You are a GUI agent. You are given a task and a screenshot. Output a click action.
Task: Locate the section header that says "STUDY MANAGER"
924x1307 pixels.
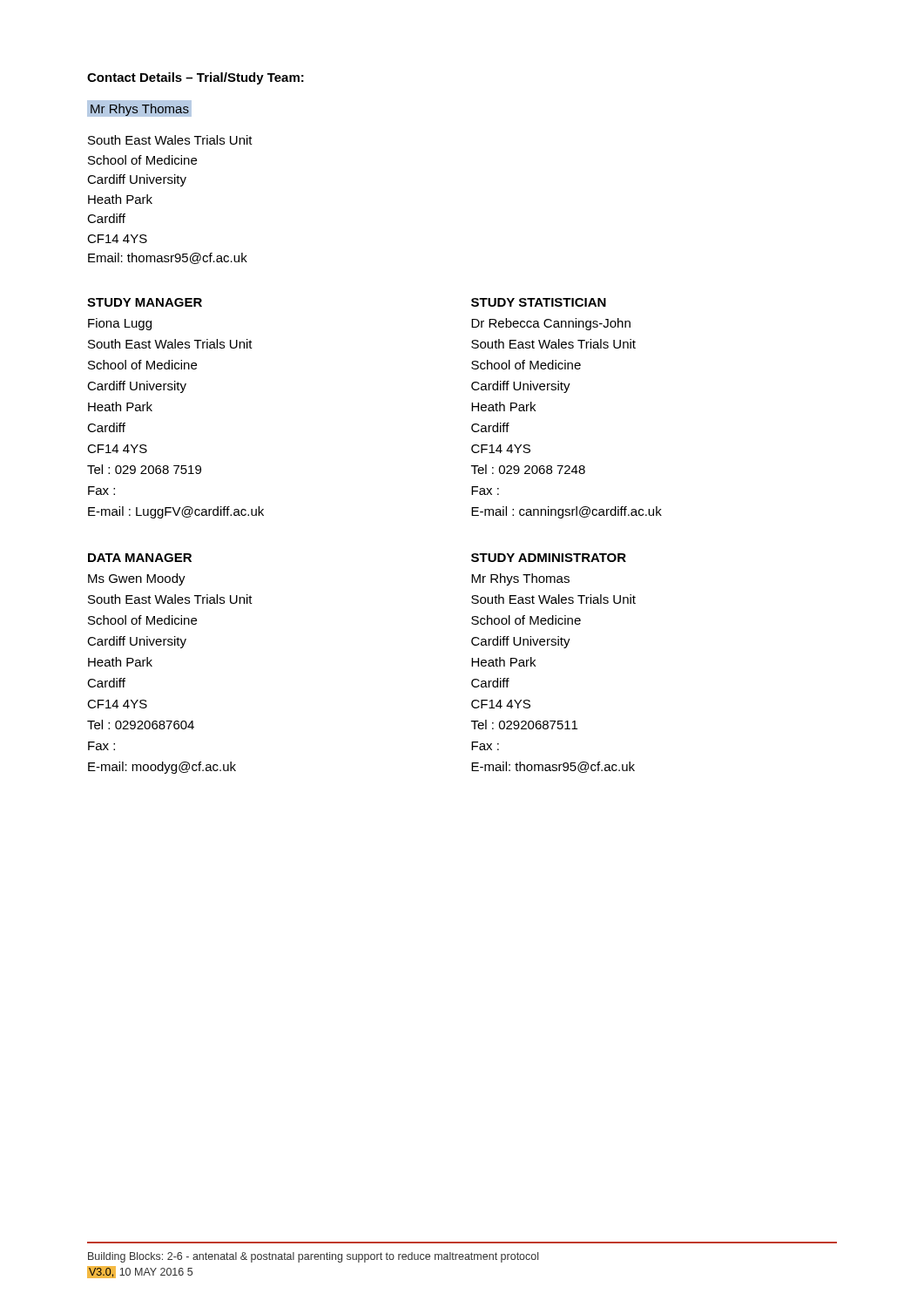[x=145, y=301]
